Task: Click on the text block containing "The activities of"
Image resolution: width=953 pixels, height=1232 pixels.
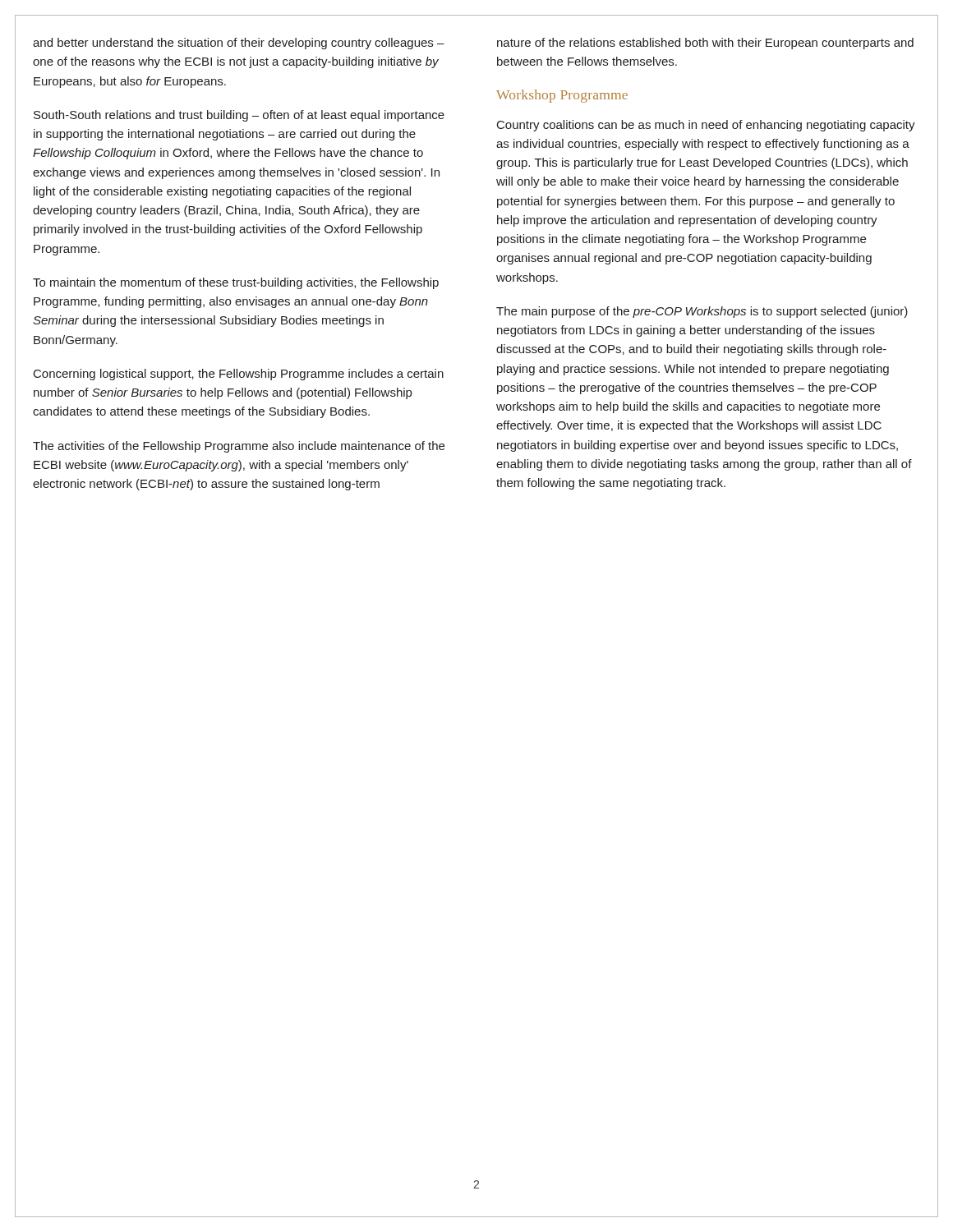Action: coord(239,464)
